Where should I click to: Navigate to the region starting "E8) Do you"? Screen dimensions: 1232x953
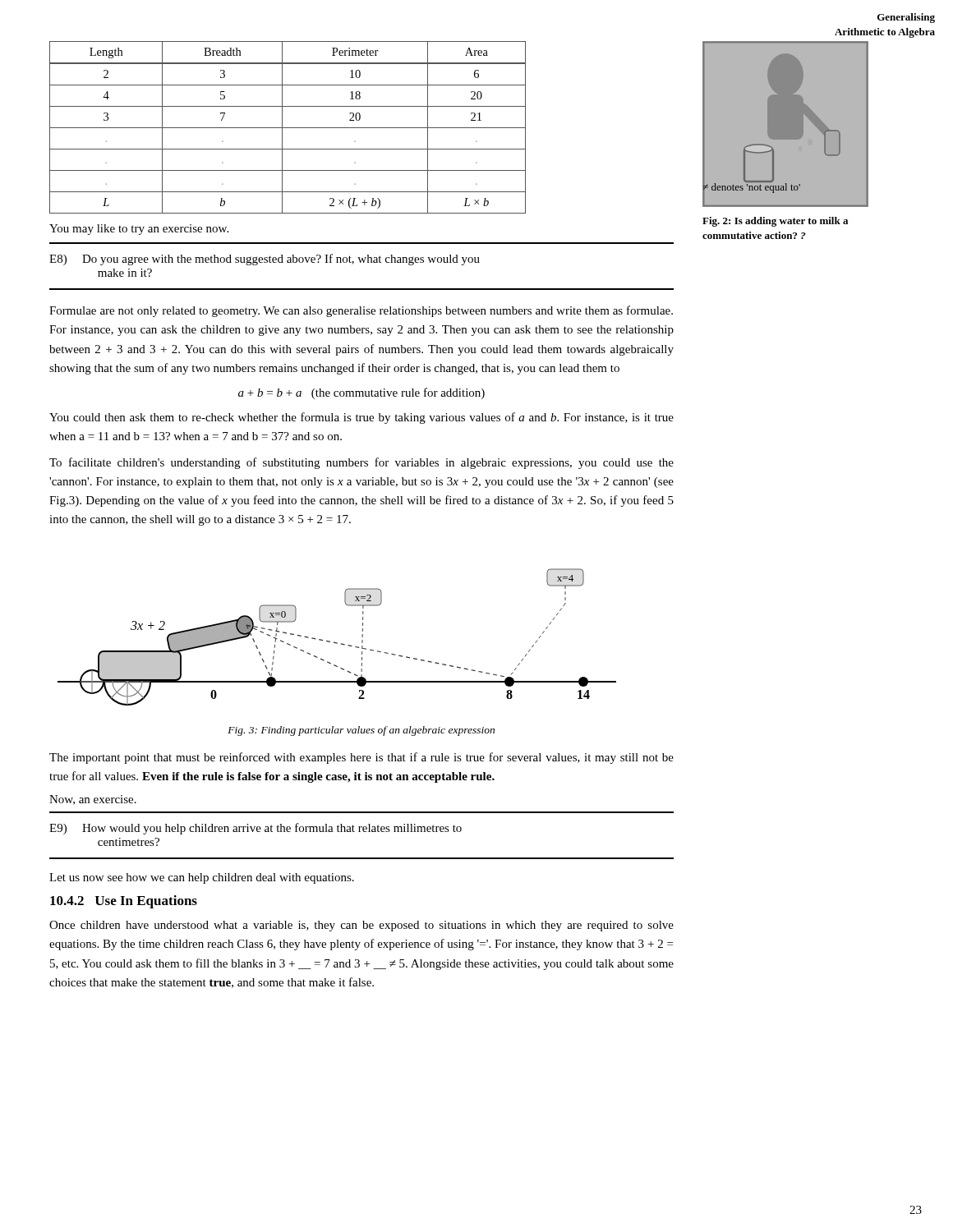361,266
